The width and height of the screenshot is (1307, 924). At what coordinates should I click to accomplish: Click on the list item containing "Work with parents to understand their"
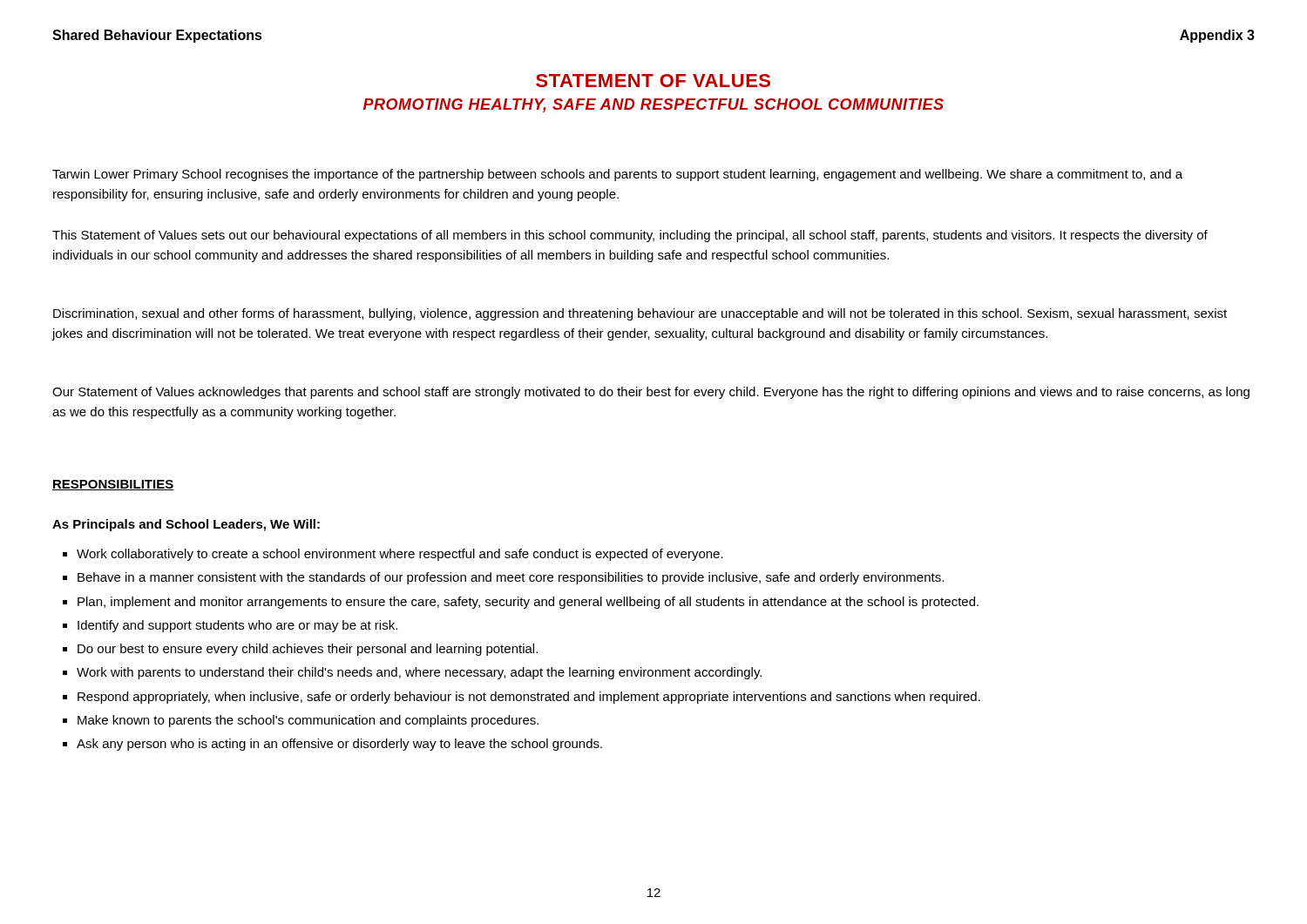point(420,672)
